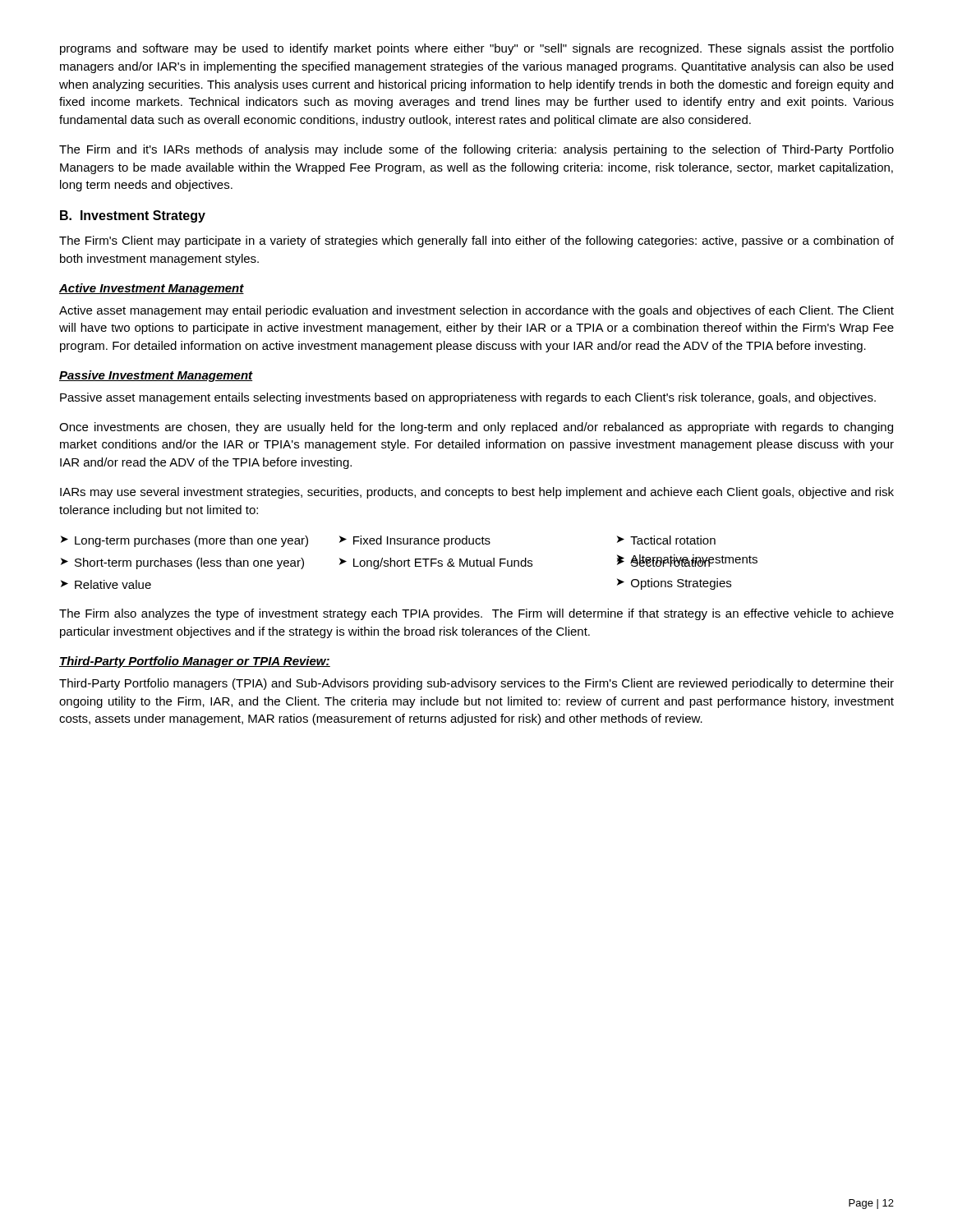Locate the region starting "The Firm and it's IARs methods"
Screen dimensions: 1232x953
(476, 167)
